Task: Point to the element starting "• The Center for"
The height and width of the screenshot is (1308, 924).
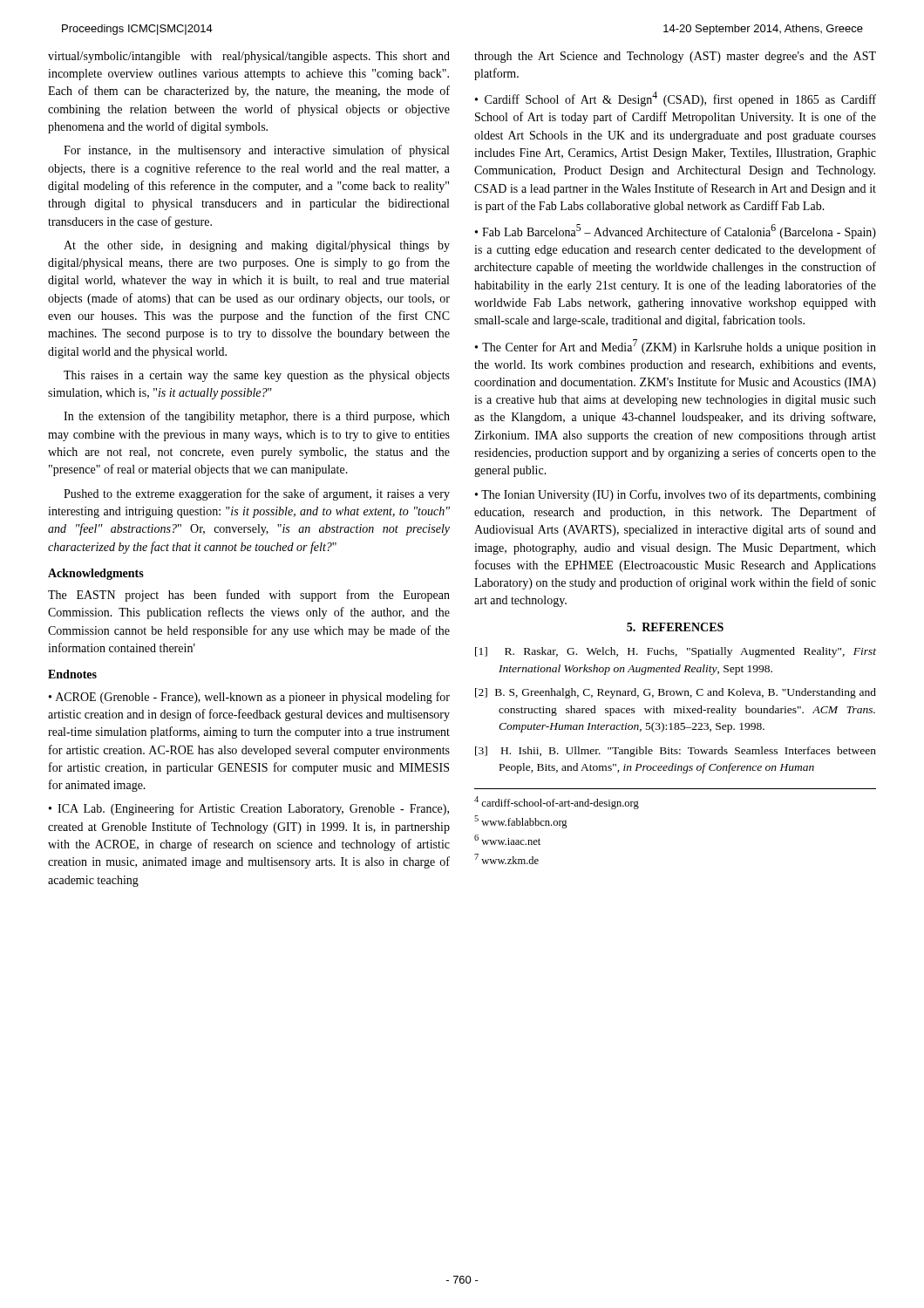Action: pyautogui.click(x=675, y=408)
